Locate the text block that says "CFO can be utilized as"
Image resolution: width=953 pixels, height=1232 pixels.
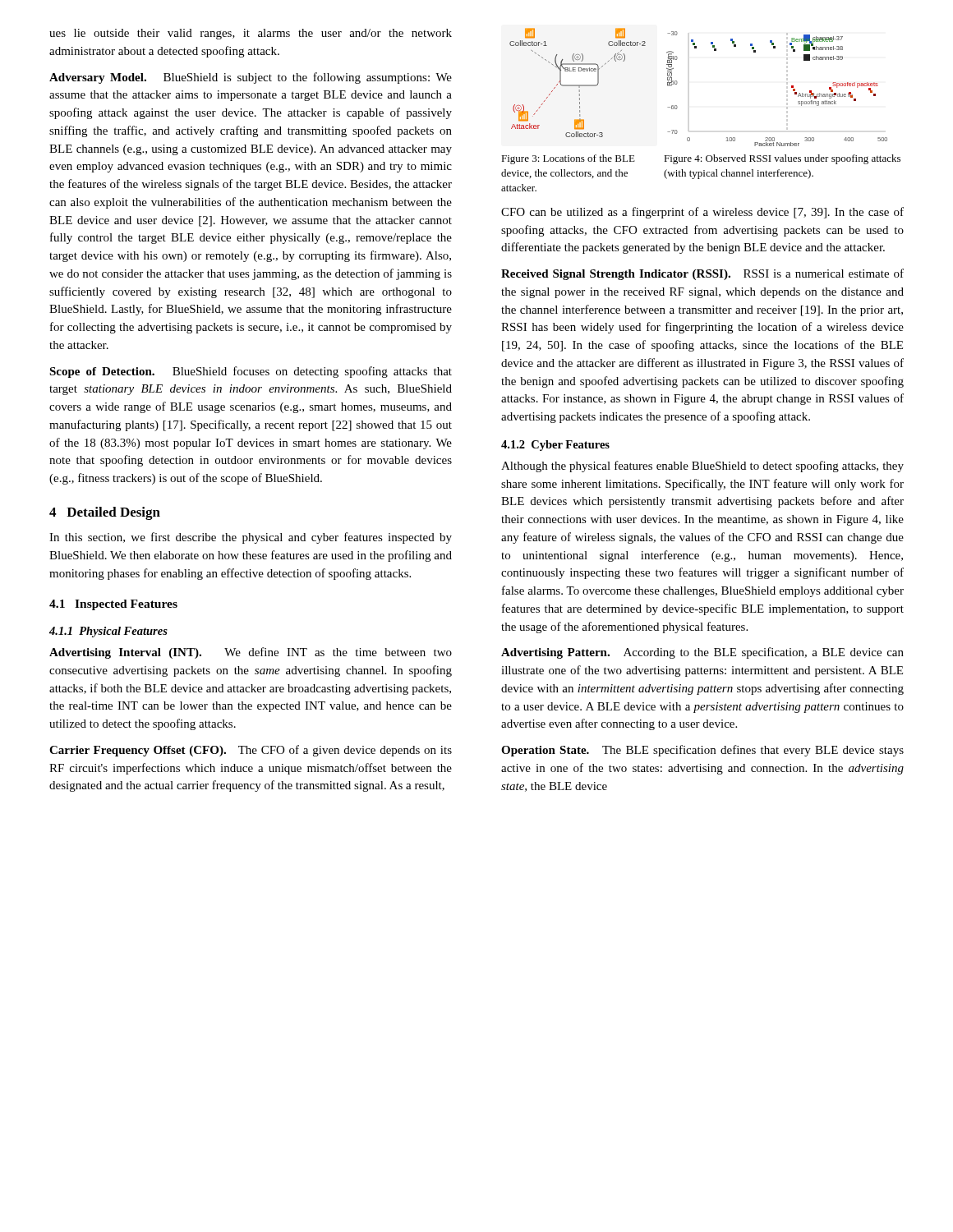tap(702, 230)
